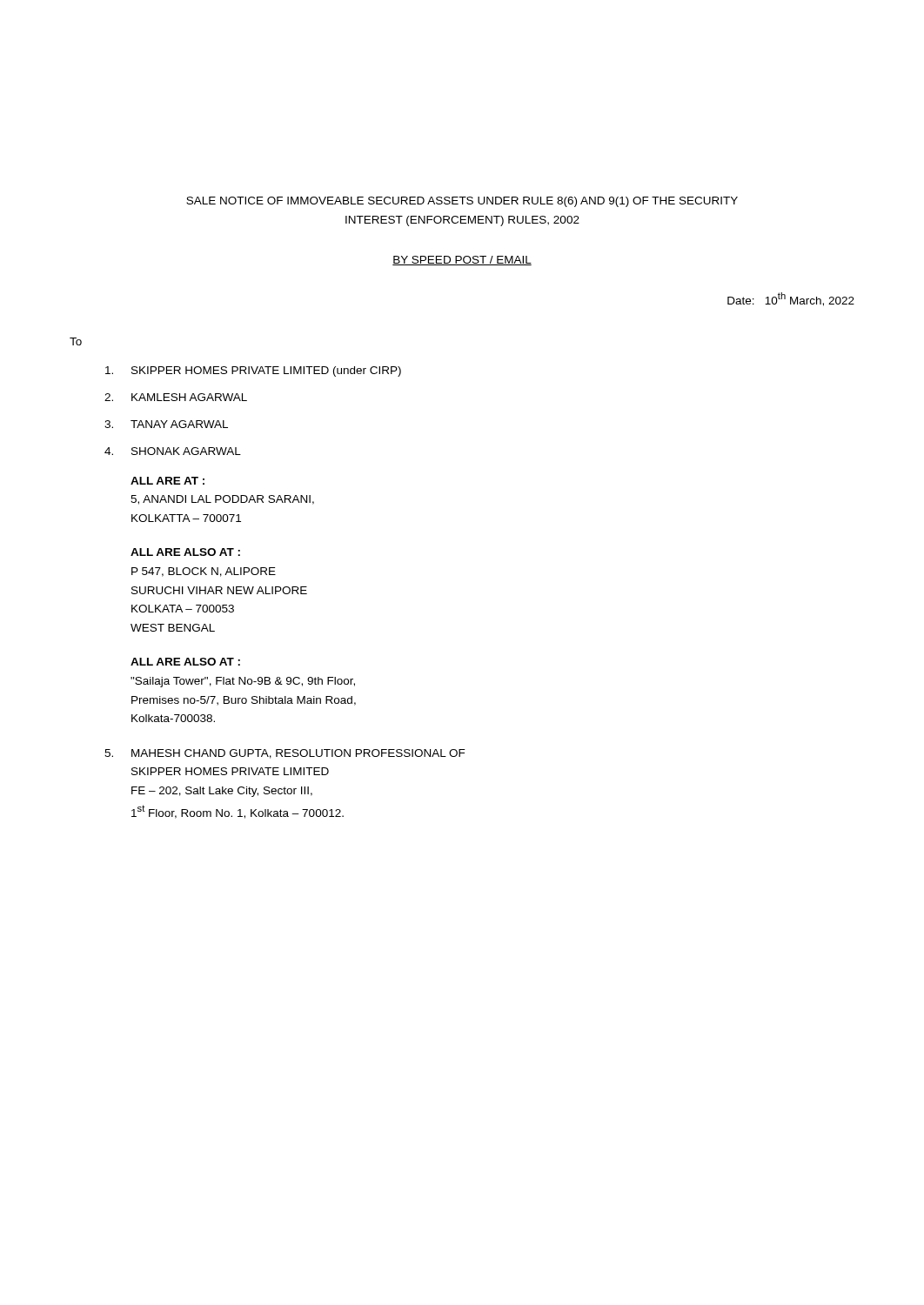
Task: Locate the list item containing "4. SHONAK AGARWAL"
Action: [173, 451]
